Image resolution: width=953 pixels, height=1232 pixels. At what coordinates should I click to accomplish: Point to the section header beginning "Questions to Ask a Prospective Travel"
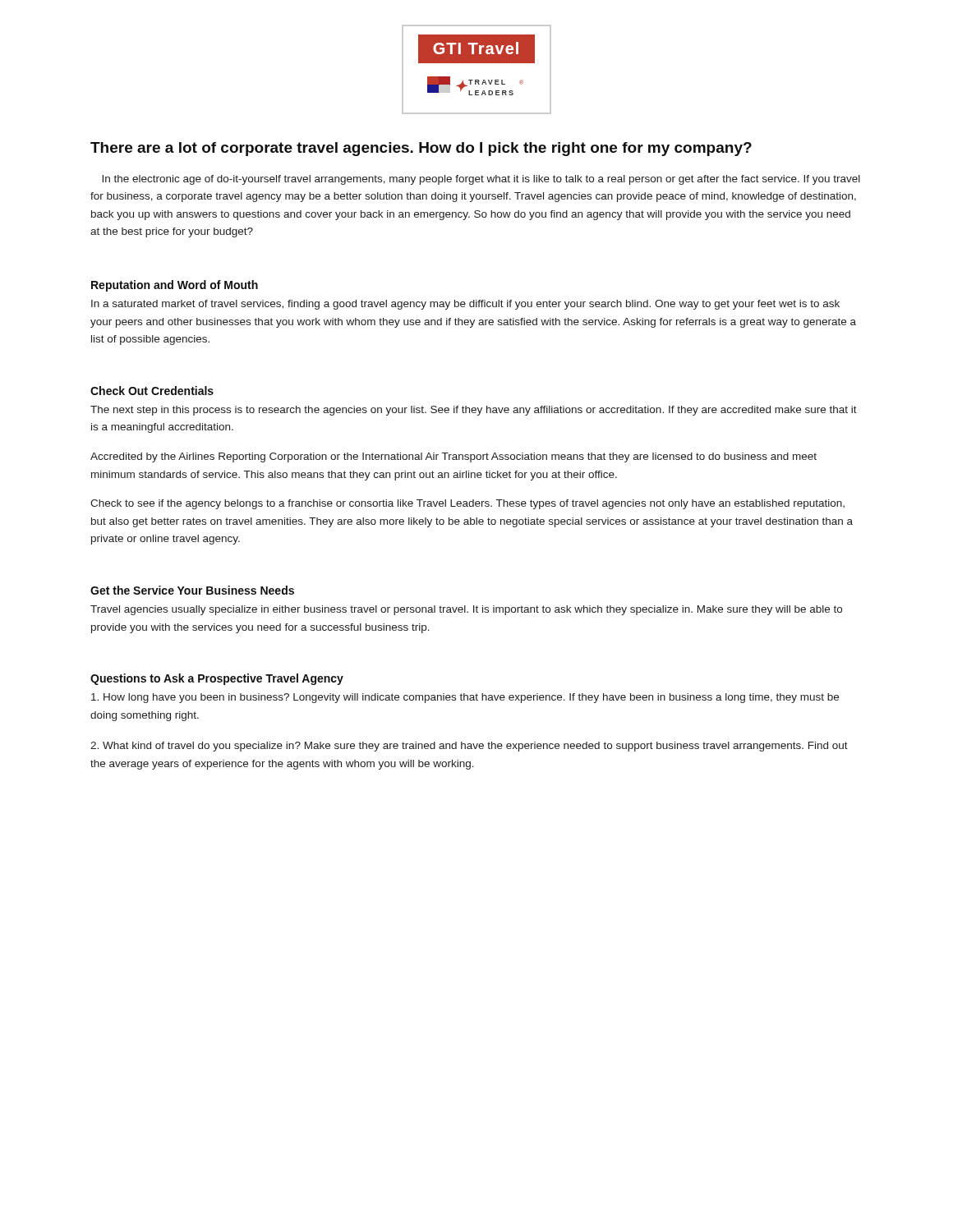click(217, 679)
